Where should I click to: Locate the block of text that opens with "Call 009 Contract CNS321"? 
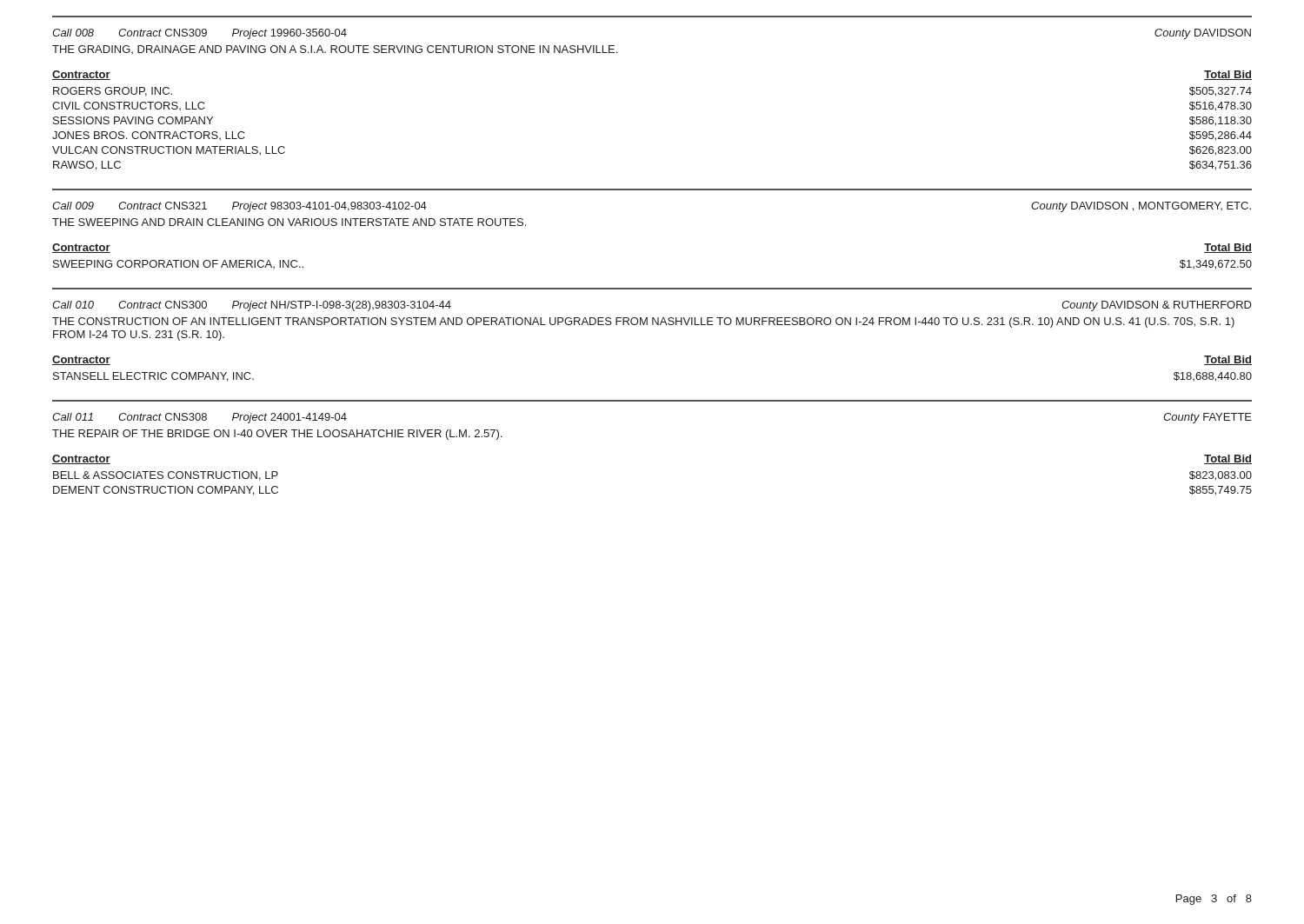click(x=66, y=206)
